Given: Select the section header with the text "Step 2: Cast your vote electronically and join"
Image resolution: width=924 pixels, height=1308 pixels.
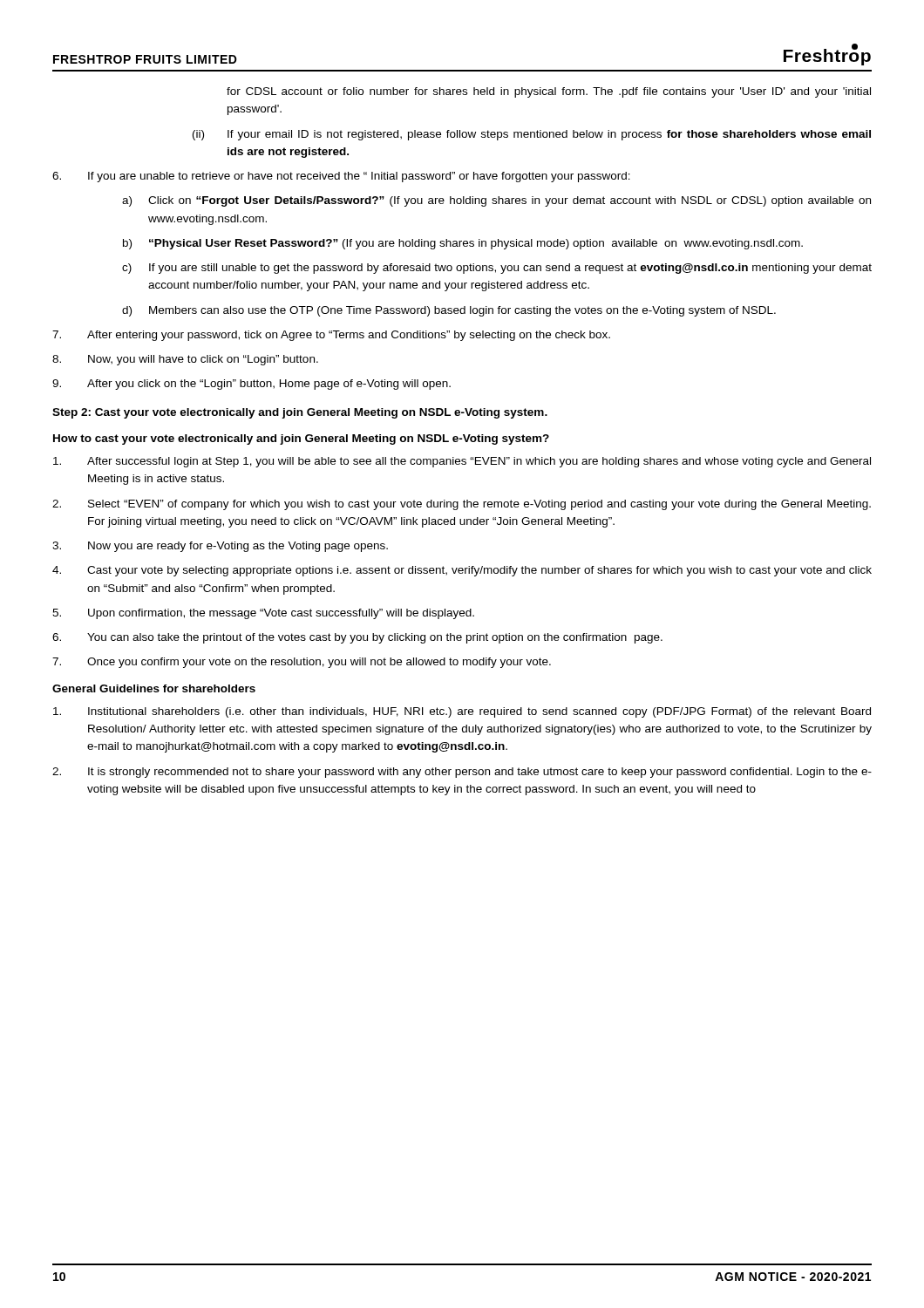Looking at the screenshot, I should coord(300,412).
